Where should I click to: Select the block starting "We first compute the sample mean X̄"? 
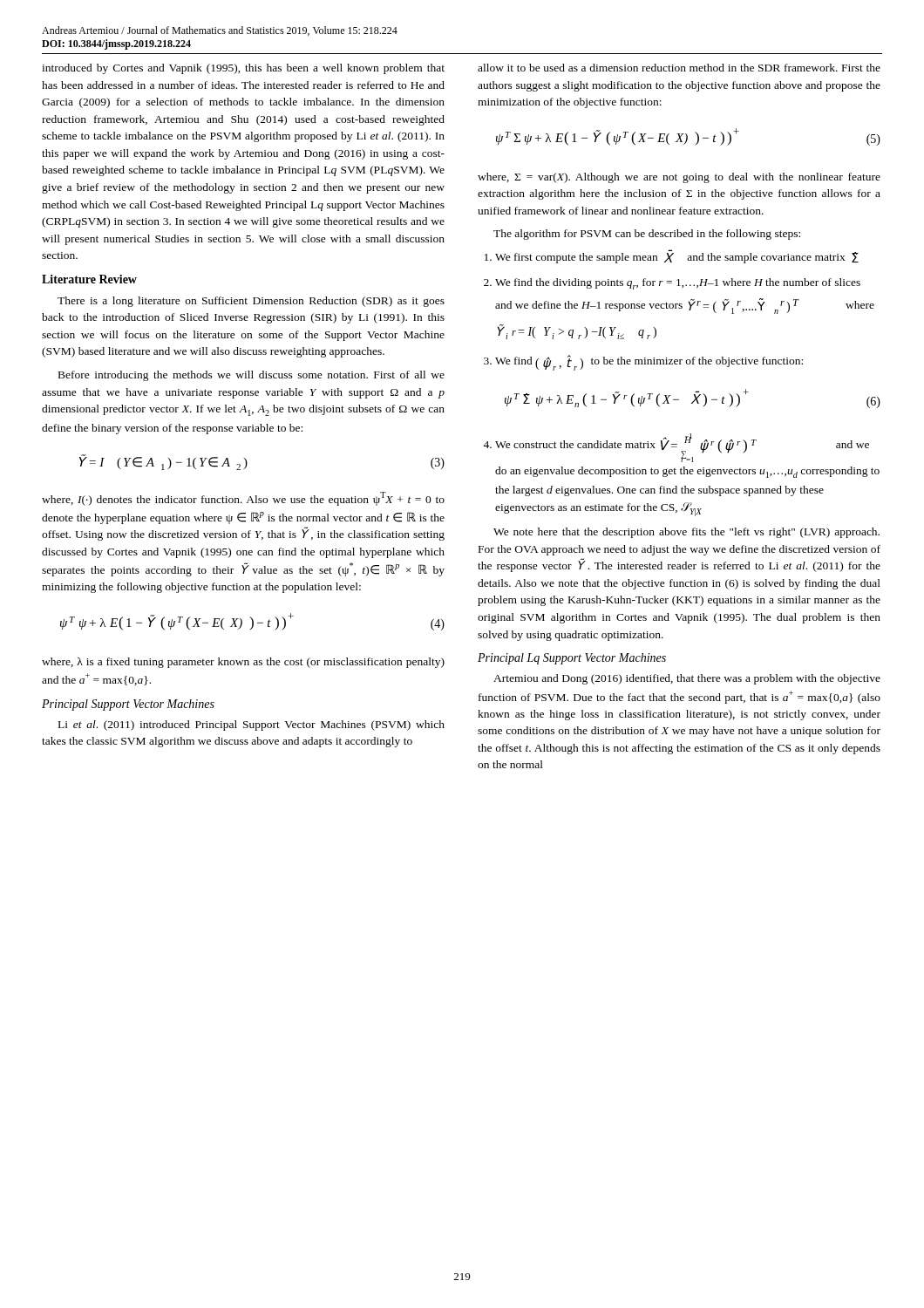click(680, 258)
